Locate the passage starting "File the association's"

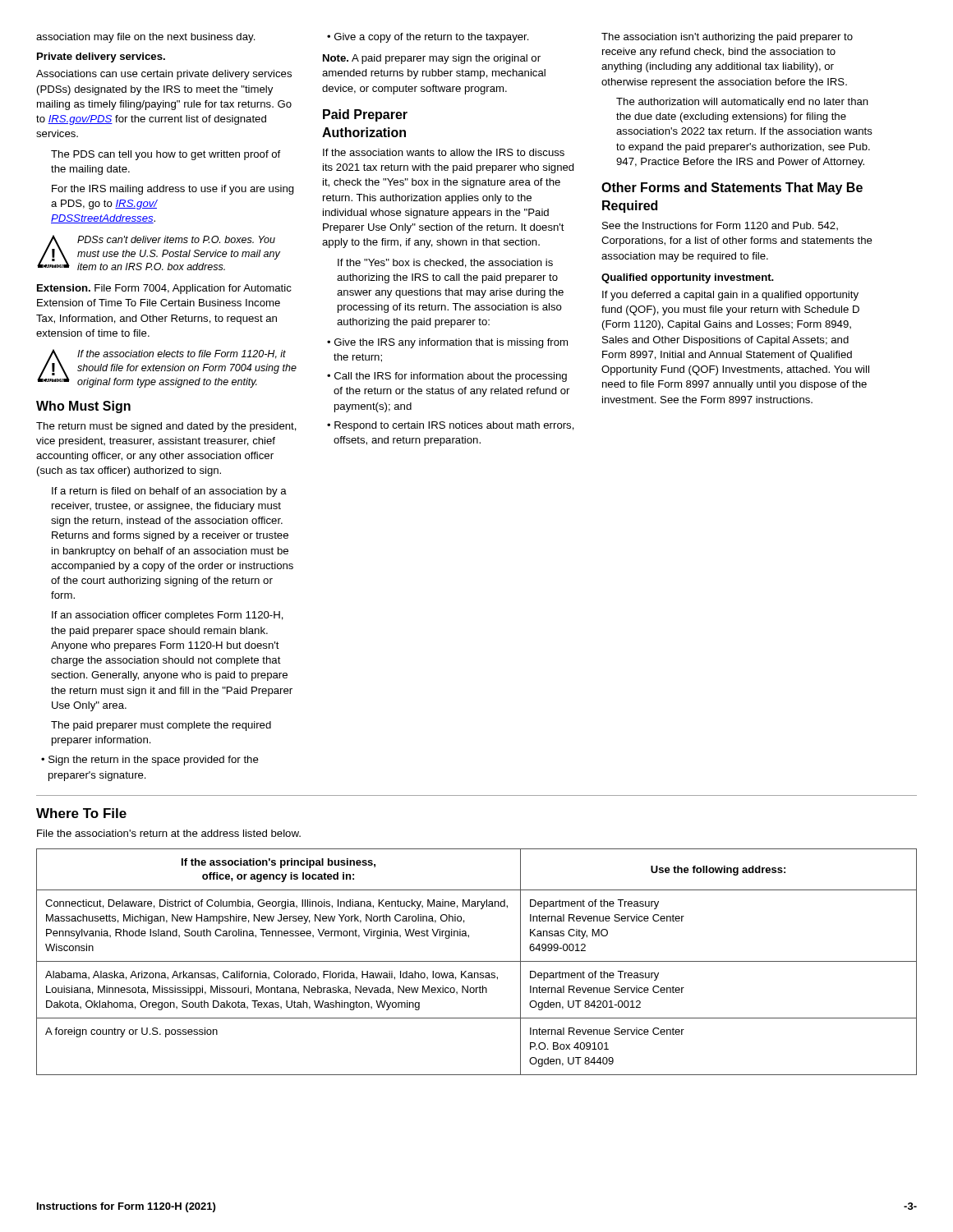(169, 833)
